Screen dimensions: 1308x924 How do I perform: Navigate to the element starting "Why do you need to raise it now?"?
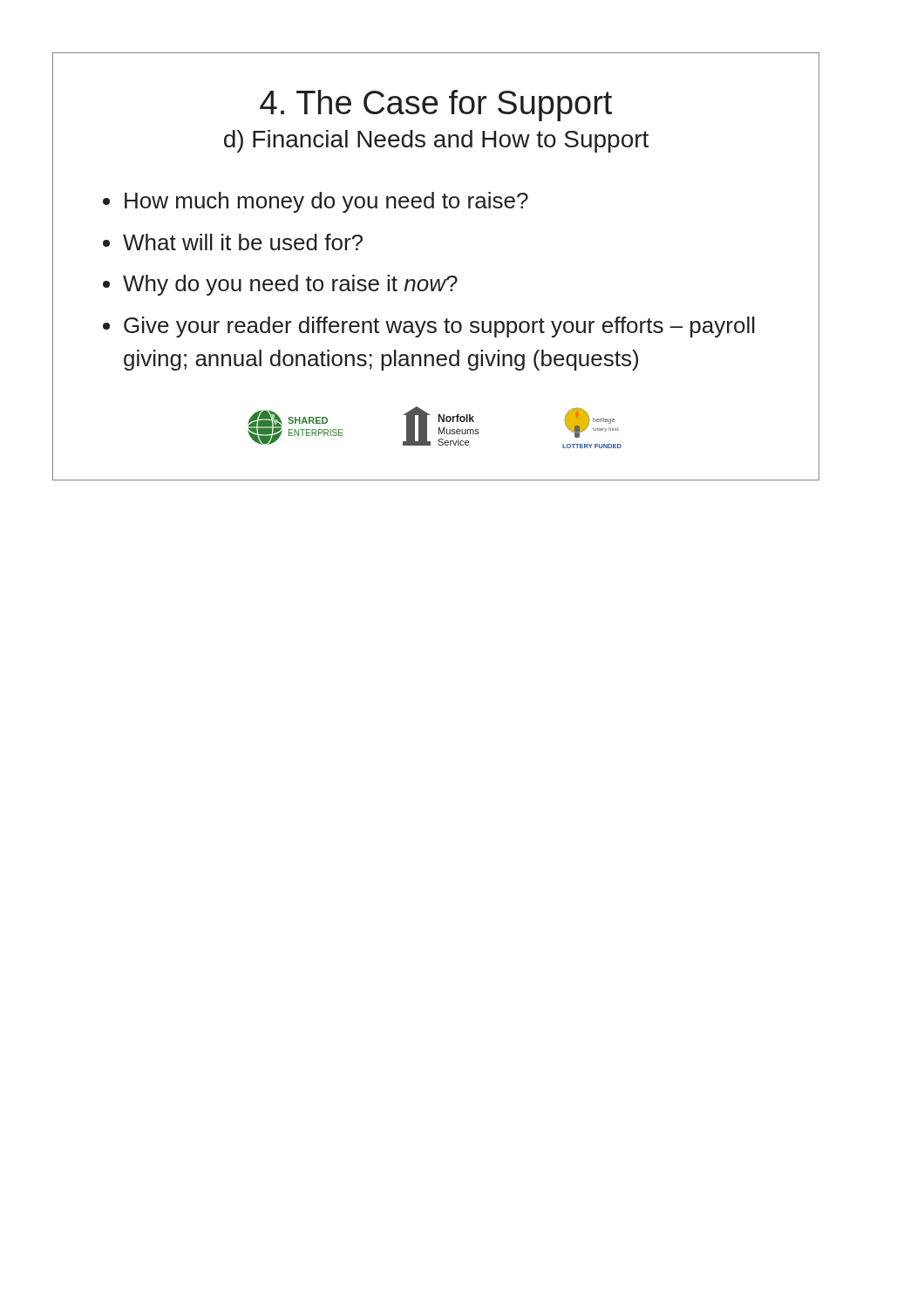[x=290, y=284]
